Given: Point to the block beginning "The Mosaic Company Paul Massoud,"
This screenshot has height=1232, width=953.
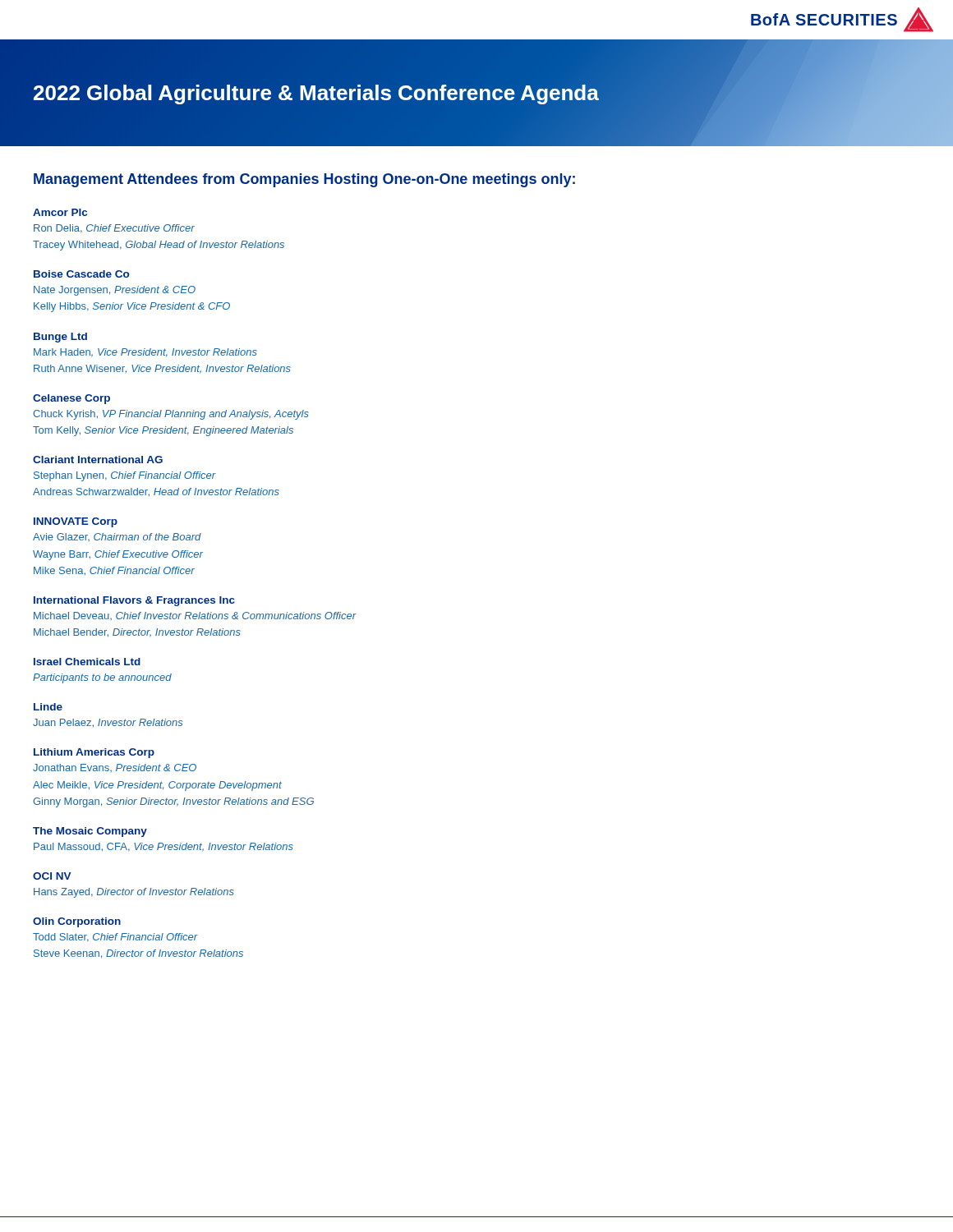Looking at the screenshot, I should click(x=90, y=832).
